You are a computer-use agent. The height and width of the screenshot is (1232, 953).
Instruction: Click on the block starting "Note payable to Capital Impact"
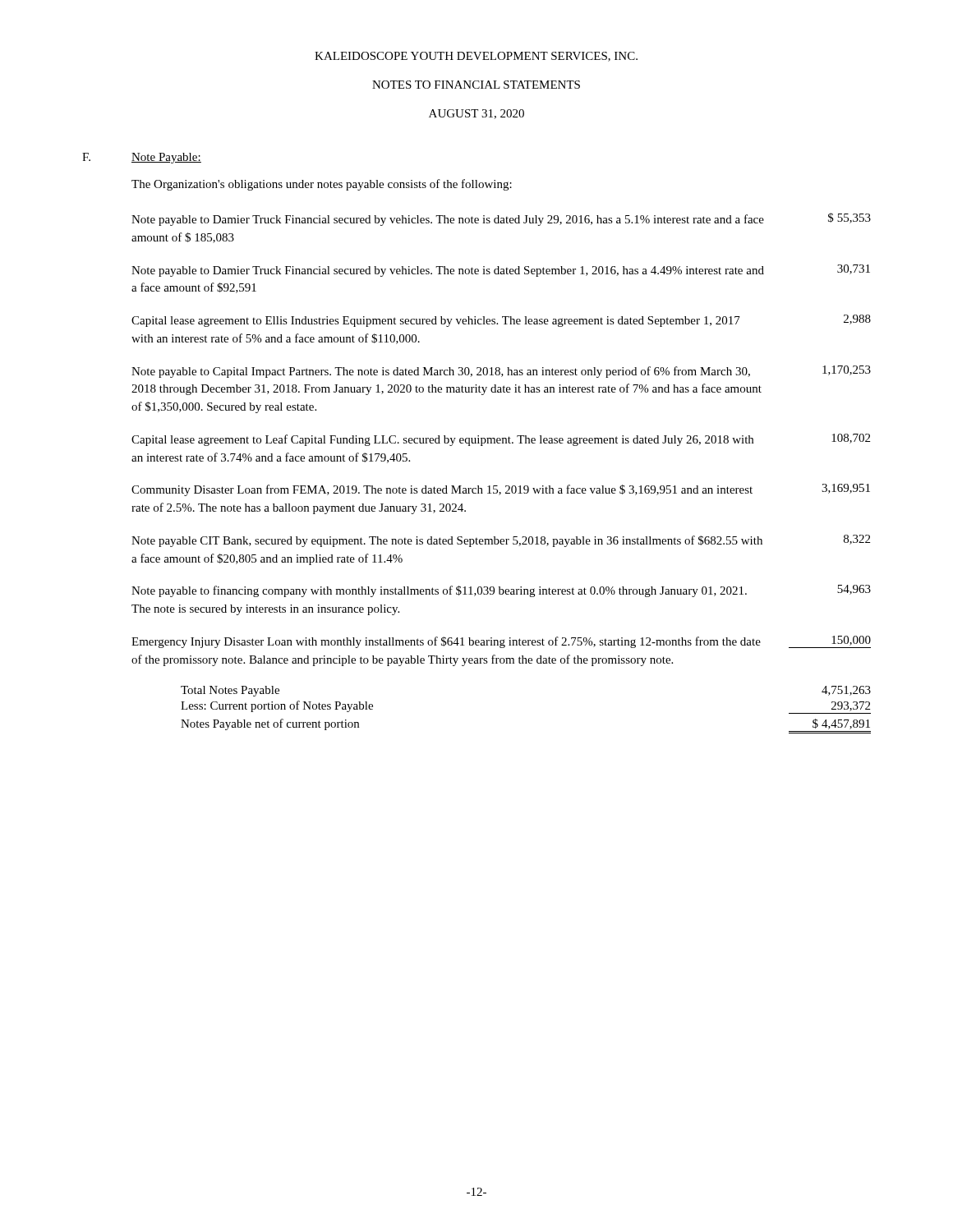501,389
